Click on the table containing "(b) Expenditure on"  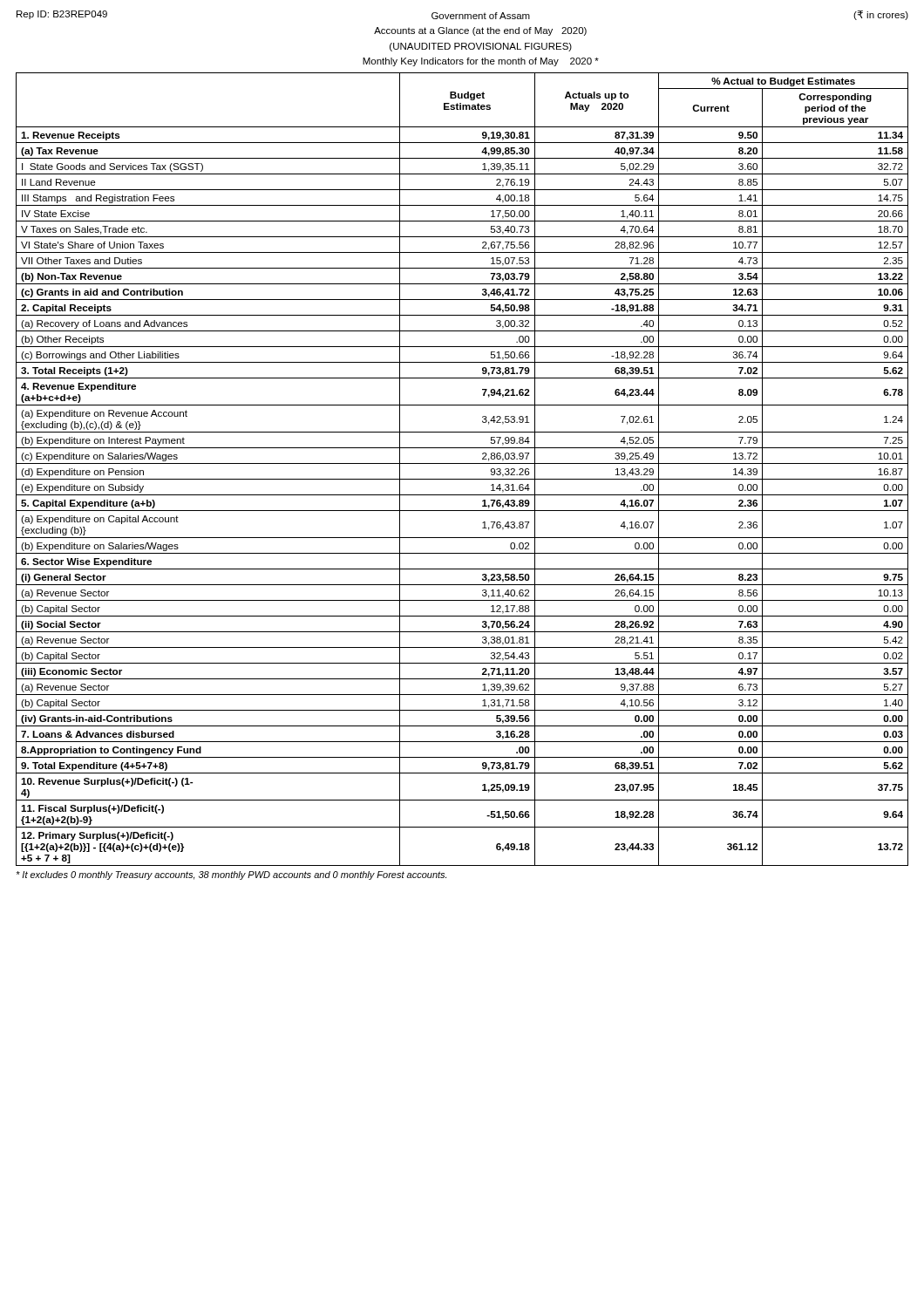[462, 469]
